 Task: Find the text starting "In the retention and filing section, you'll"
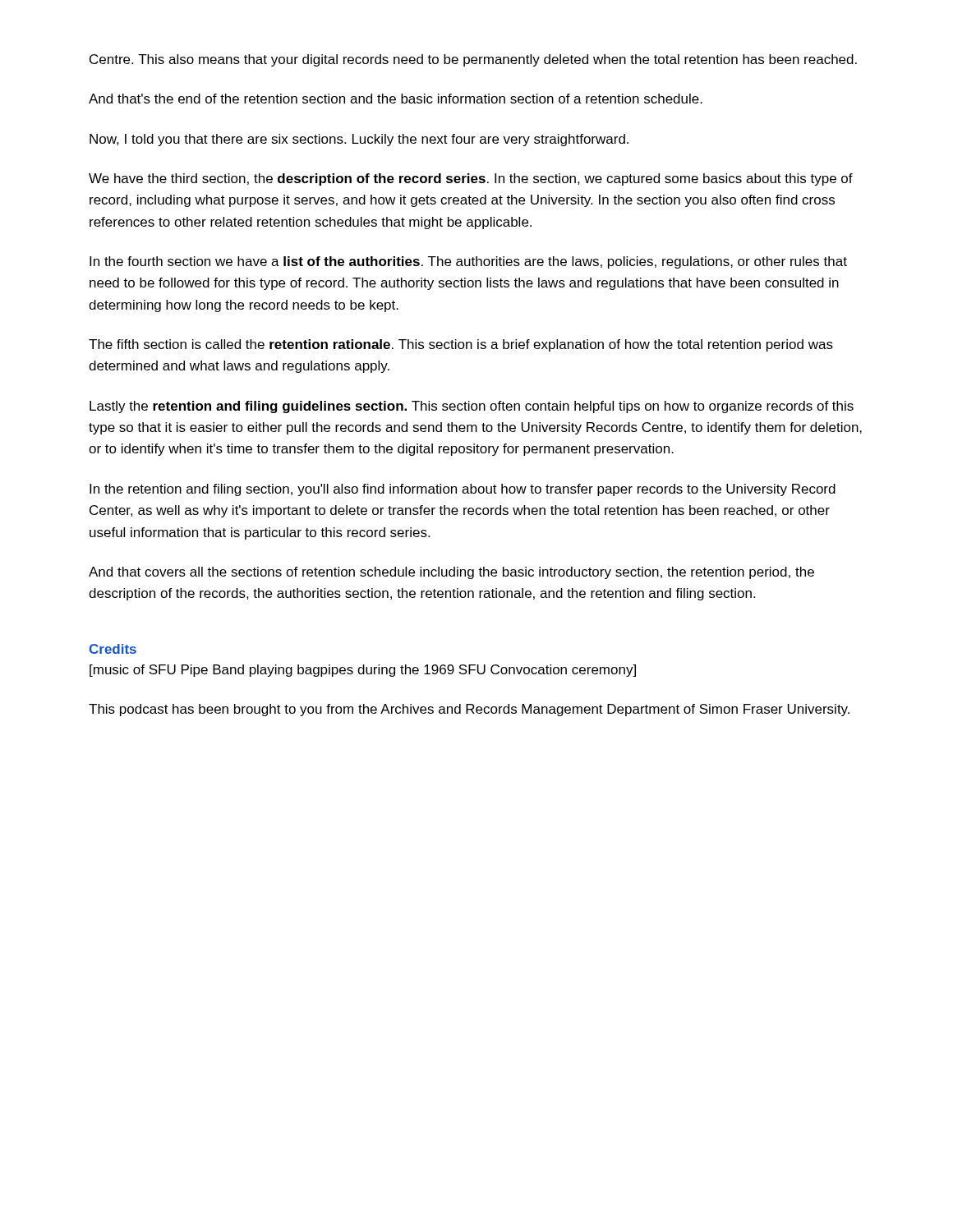[x=462, y=511]
